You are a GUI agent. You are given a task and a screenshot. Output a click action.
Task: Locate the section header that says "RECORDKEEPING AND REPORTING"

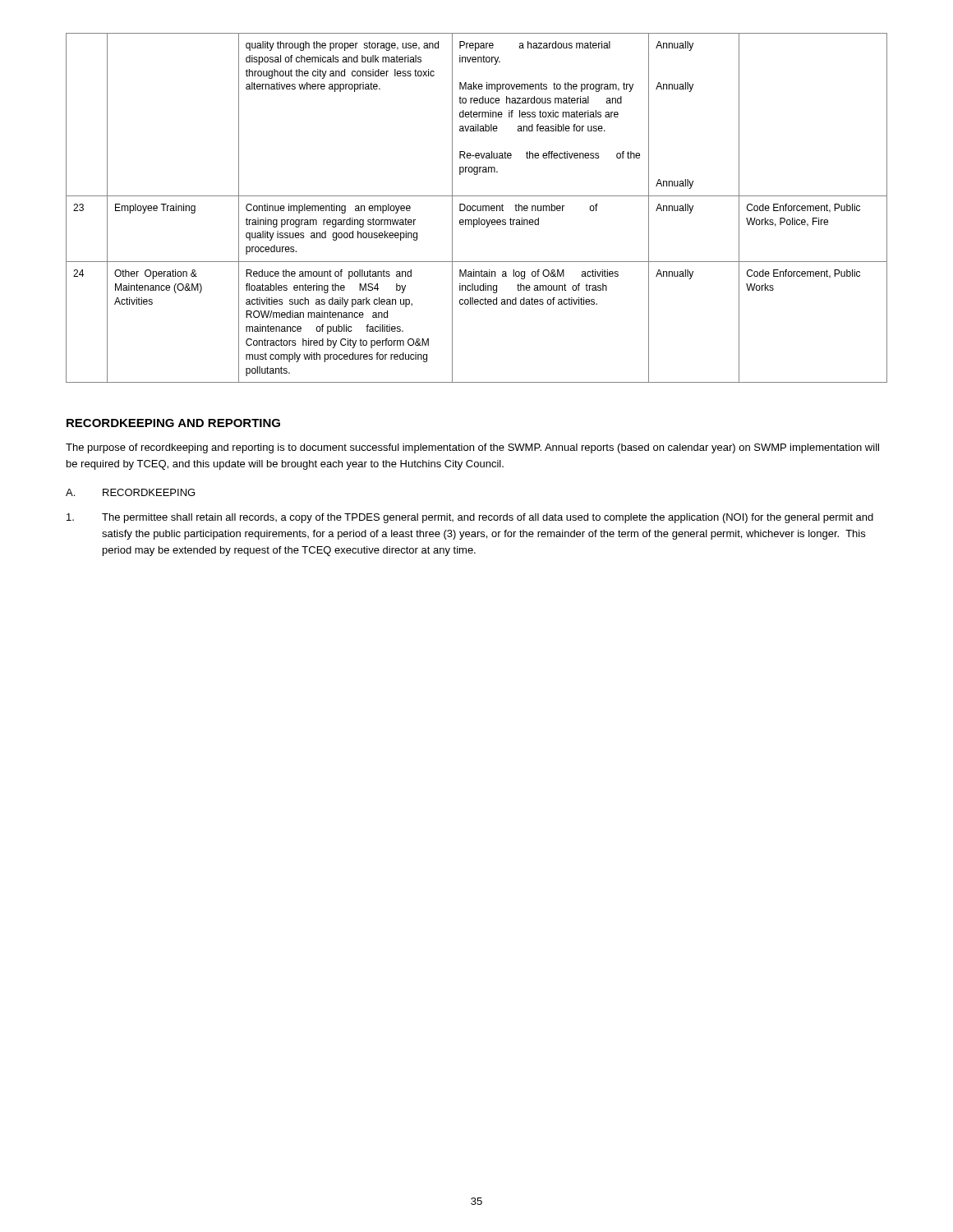point(173,423)
